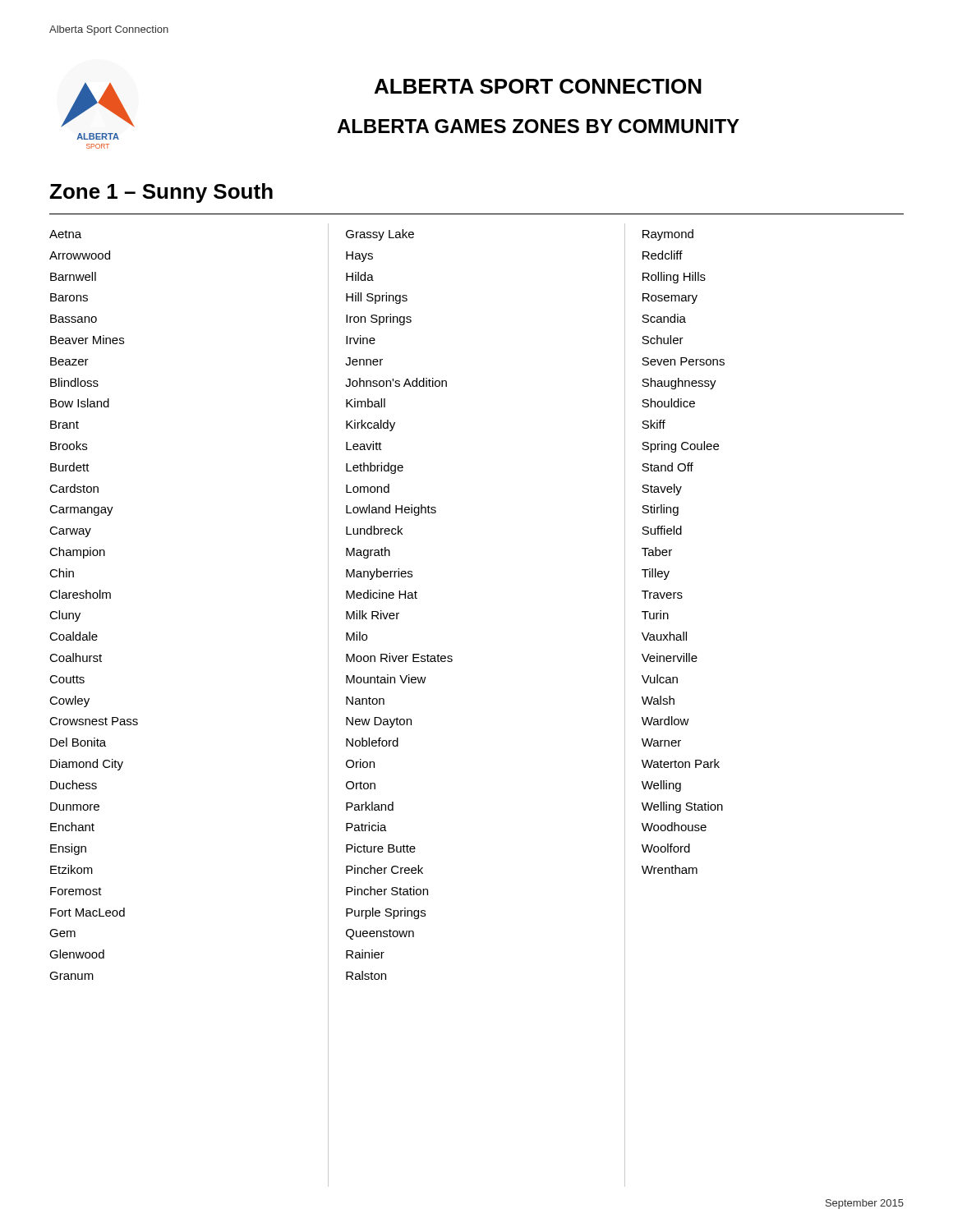Screen dimensions: 1232x953
Task: Point to "ALBERTA GAMES ZONES BY COMMUNITY"
Action: [538, 126]
